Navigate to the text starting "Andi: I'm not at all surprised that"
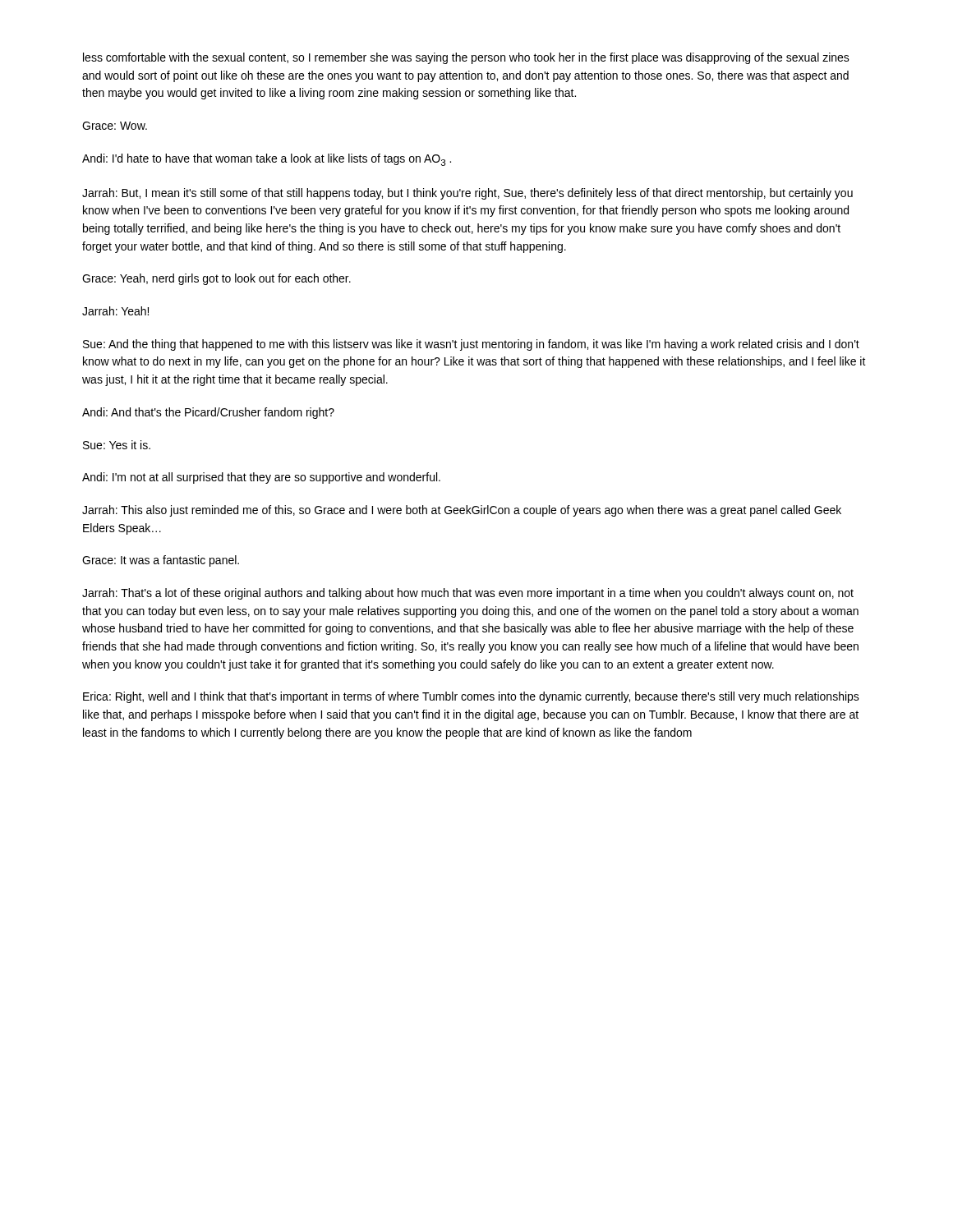The image size is (953, 1232). click(x=262, y=477)
